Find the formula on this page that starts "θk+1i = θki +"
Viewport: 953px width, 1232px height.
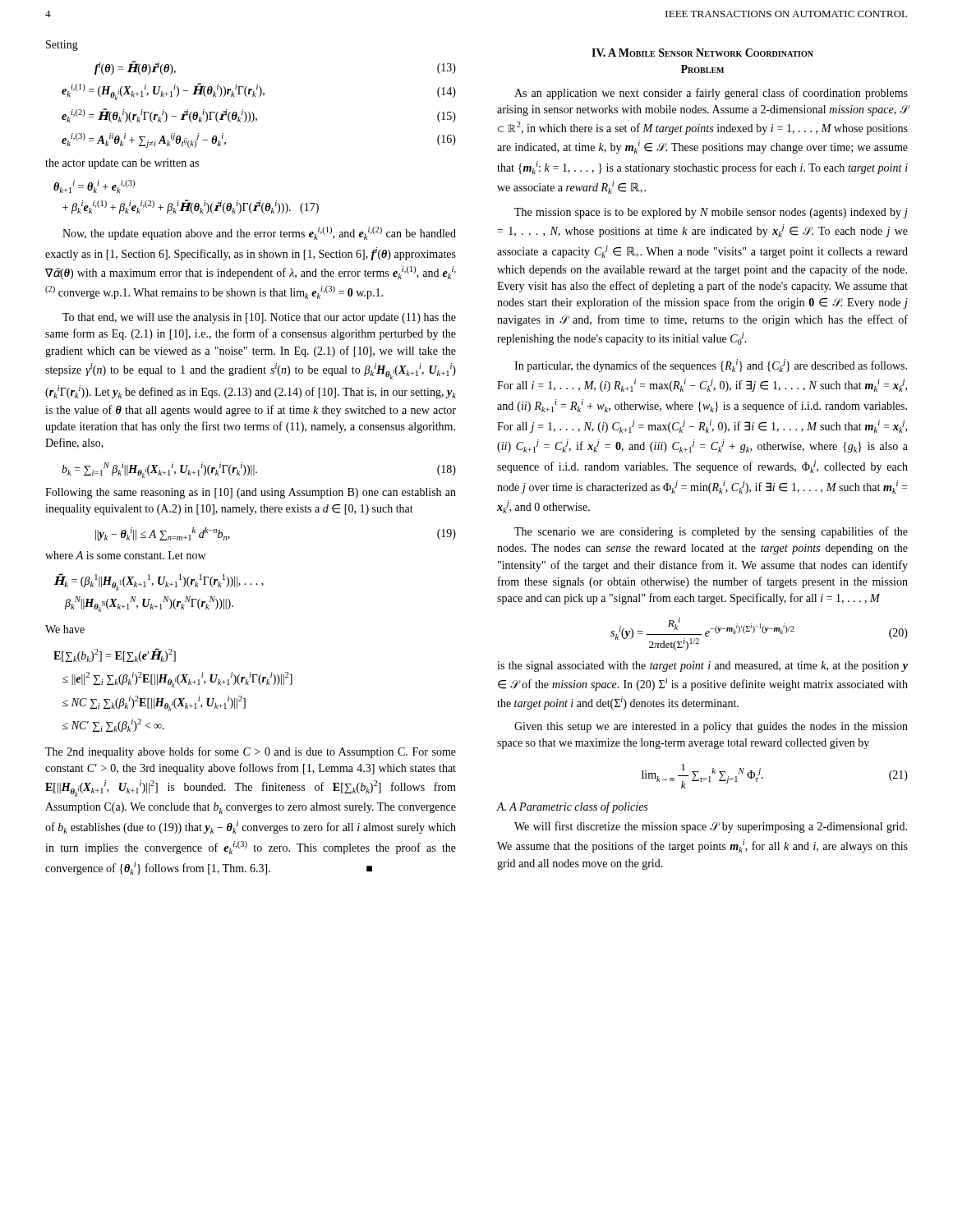(255, 197)
